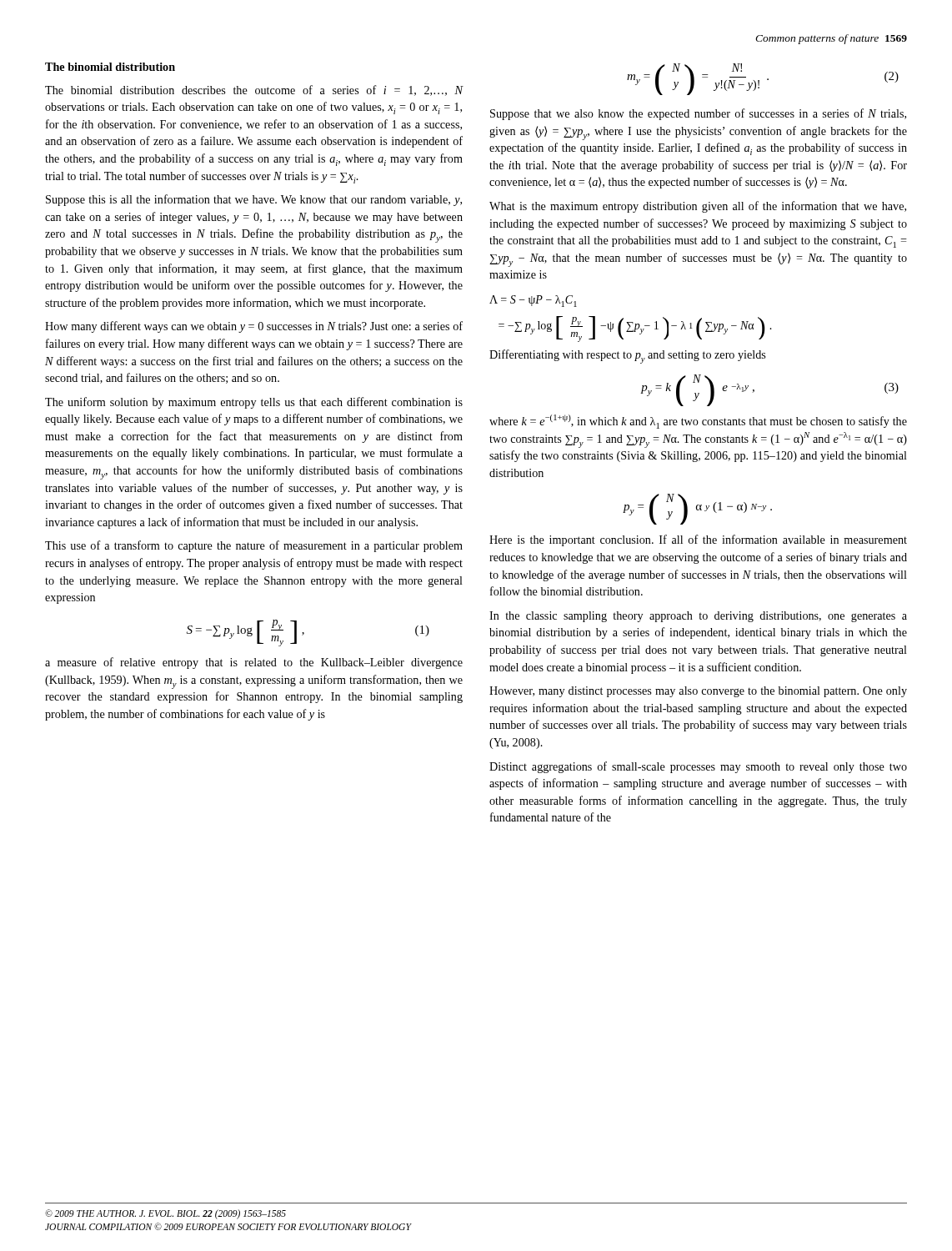Point to the region starting "my = ( N y ) ="

[763, 77]
